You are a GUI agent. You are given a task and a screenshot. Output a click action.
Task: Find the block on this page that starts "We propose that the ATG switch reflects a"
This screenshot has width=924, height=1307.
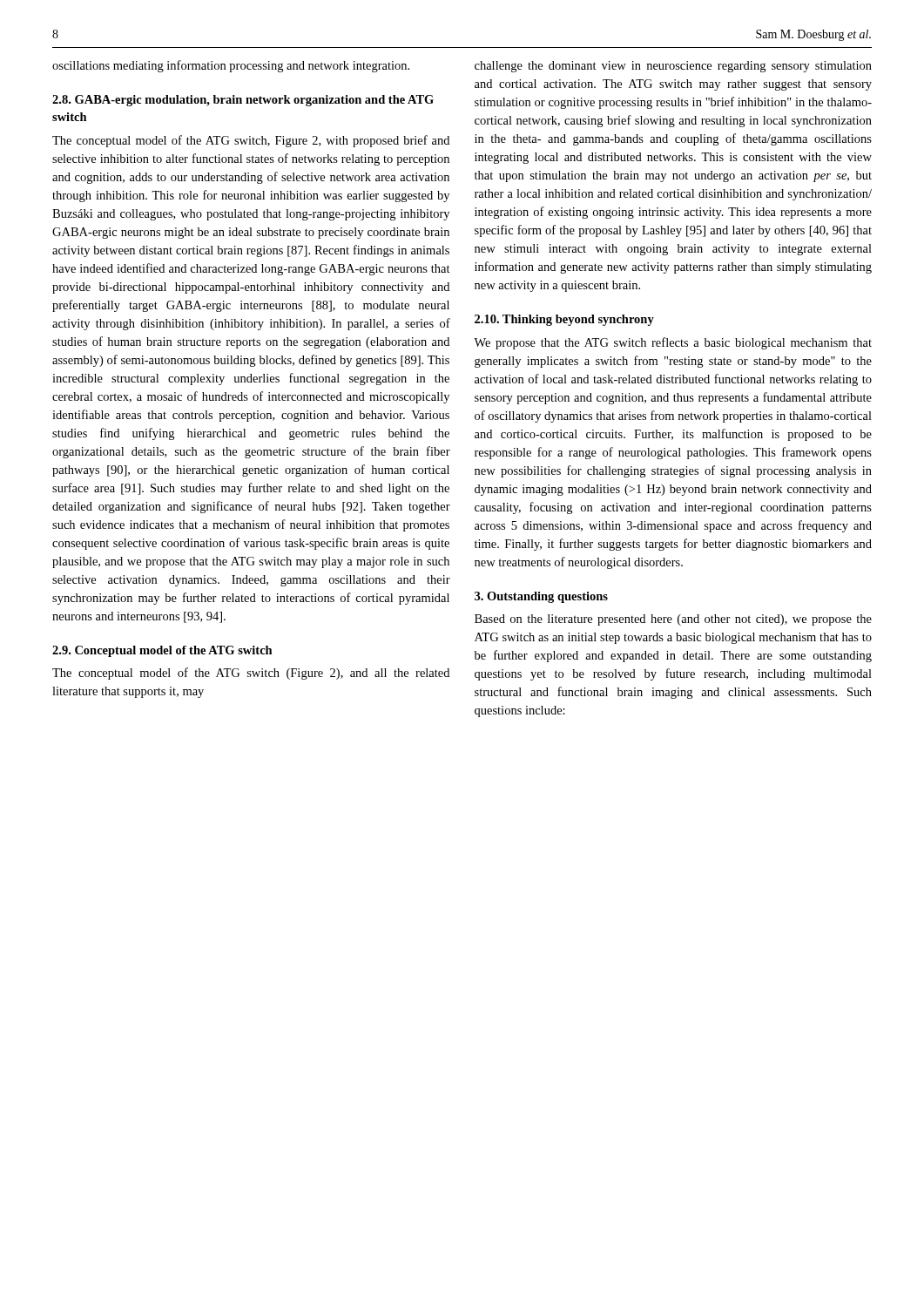pos(673,452)
